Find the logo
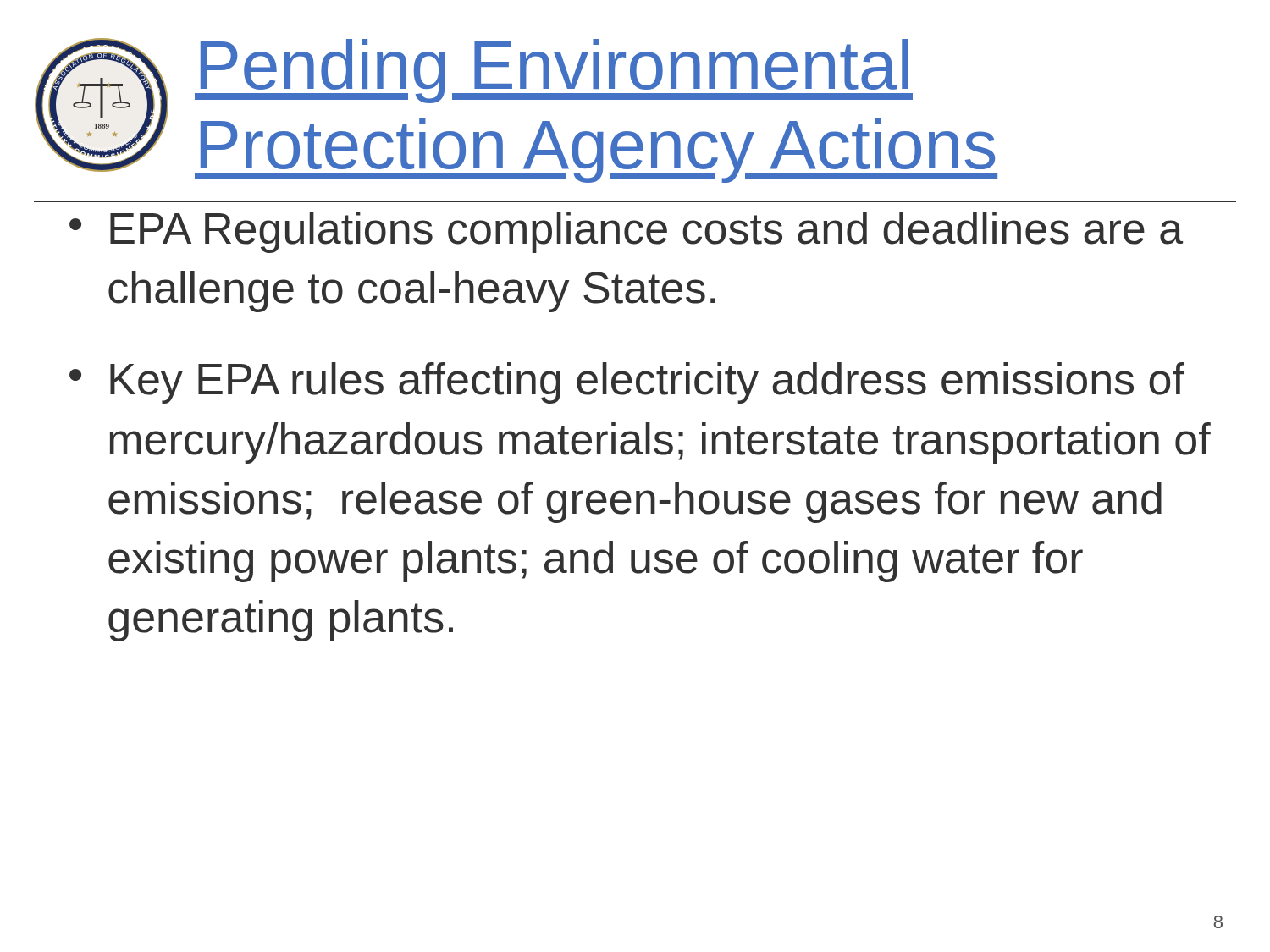Viewport: 1270px width, 952px height. [x=102, y=105]
